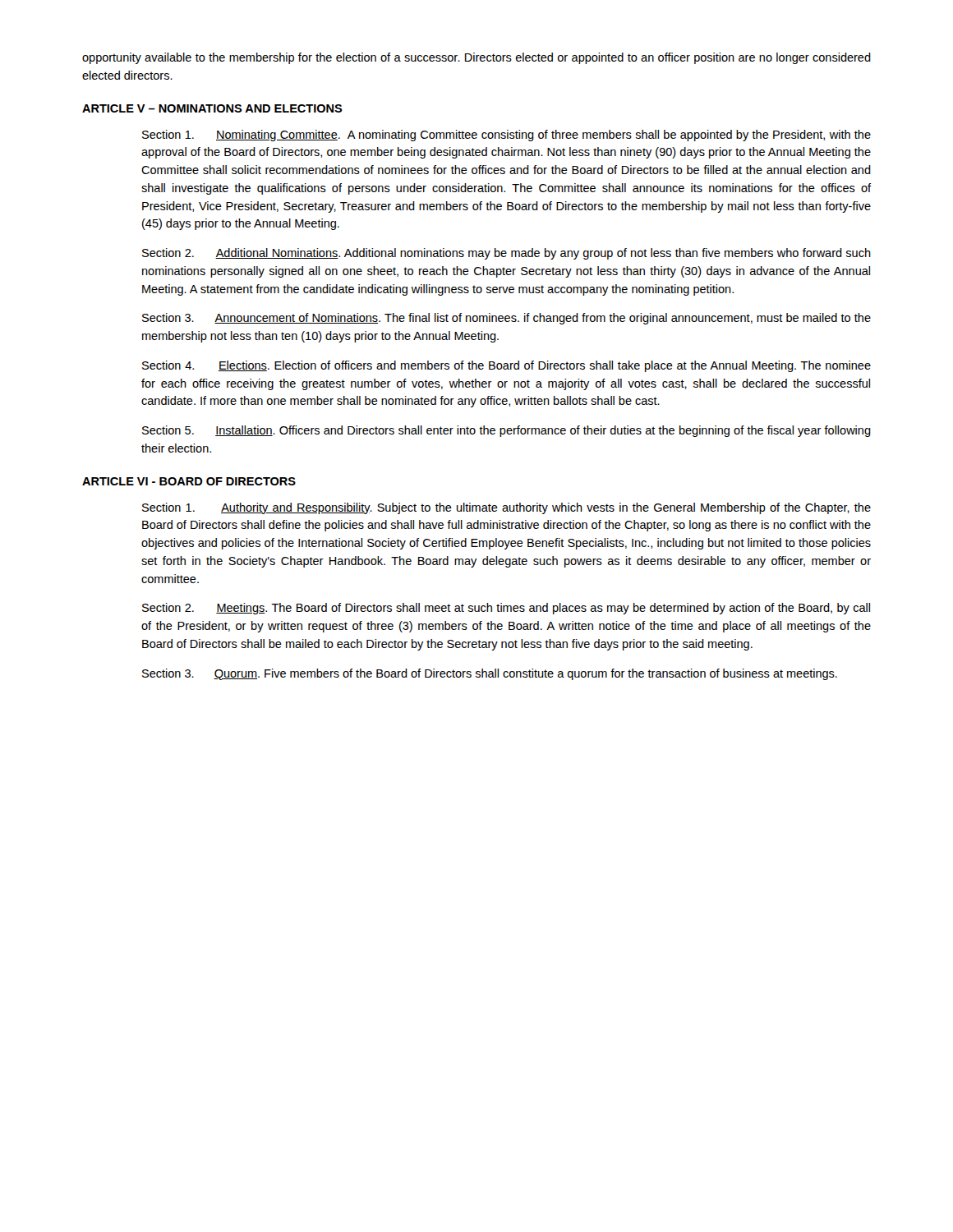Viewport: 953px width, 1232px height.
Task: Click the passage that begins "Section 3. Quorum. Five members of the Board"
Action: (490, 673)
